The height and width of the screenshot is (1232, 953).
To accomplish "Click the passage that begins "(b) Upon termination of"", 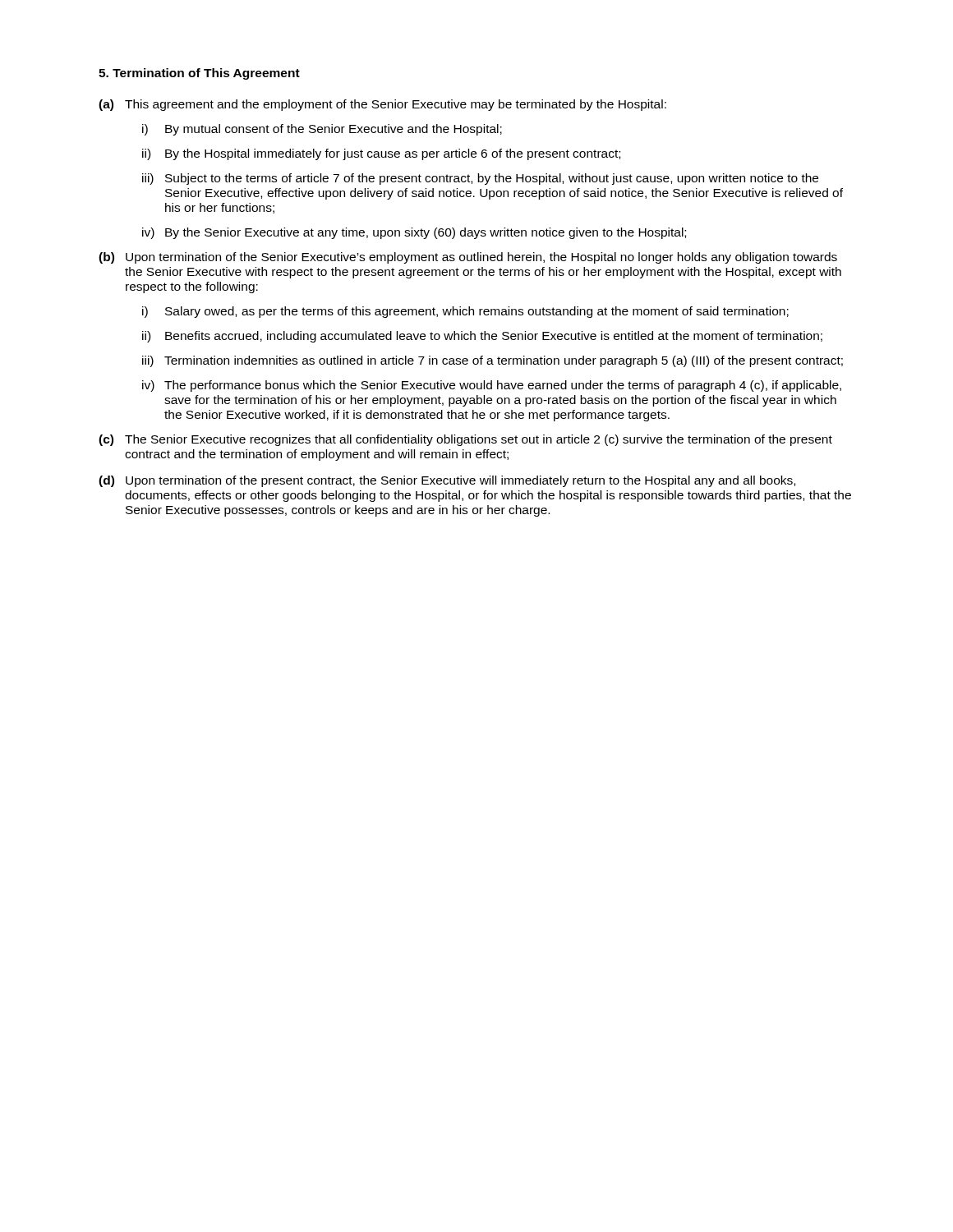I will 476,272.
